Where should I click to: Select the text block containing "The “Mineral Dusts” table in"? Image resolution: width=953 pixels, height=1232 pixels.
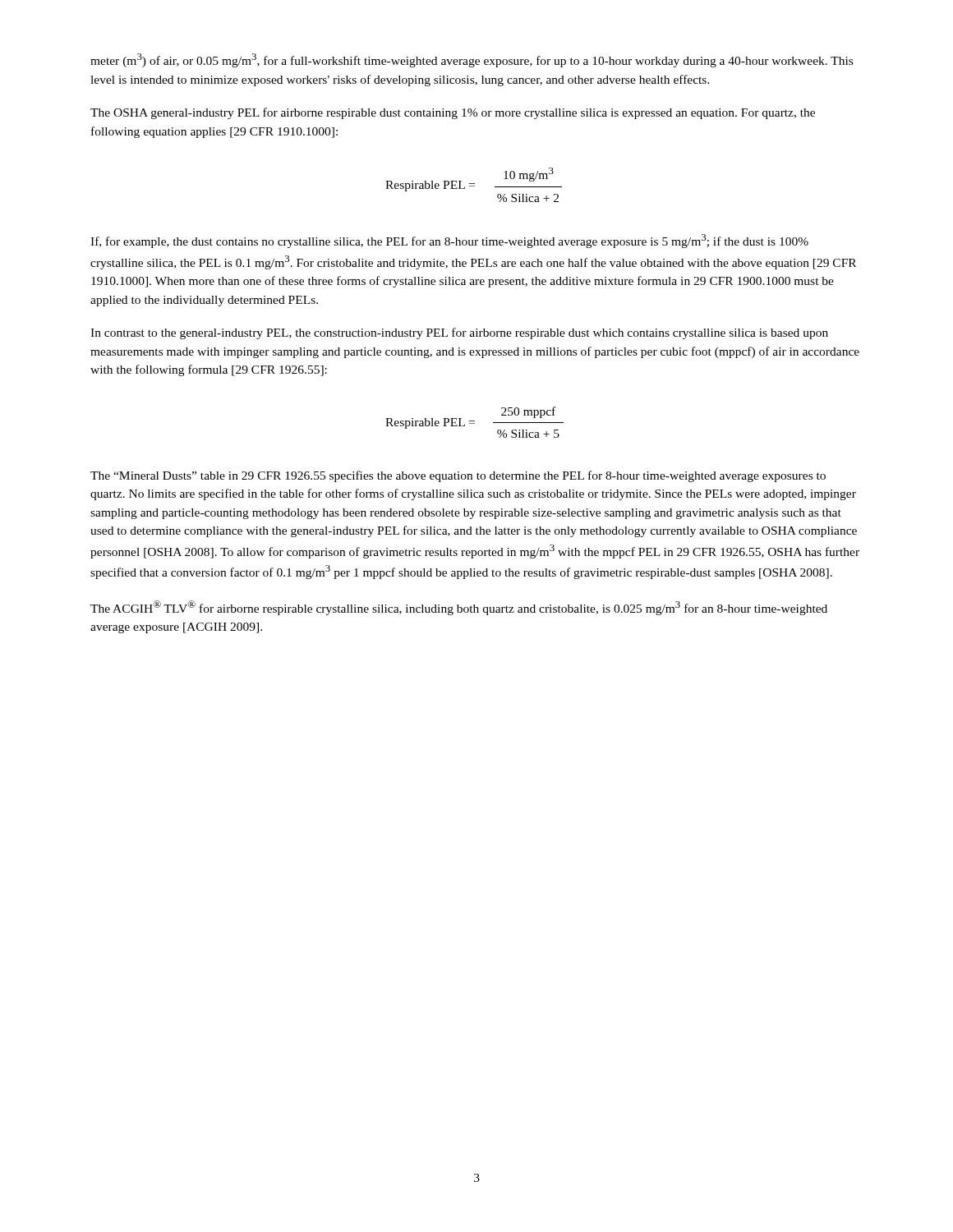[475, 524]
